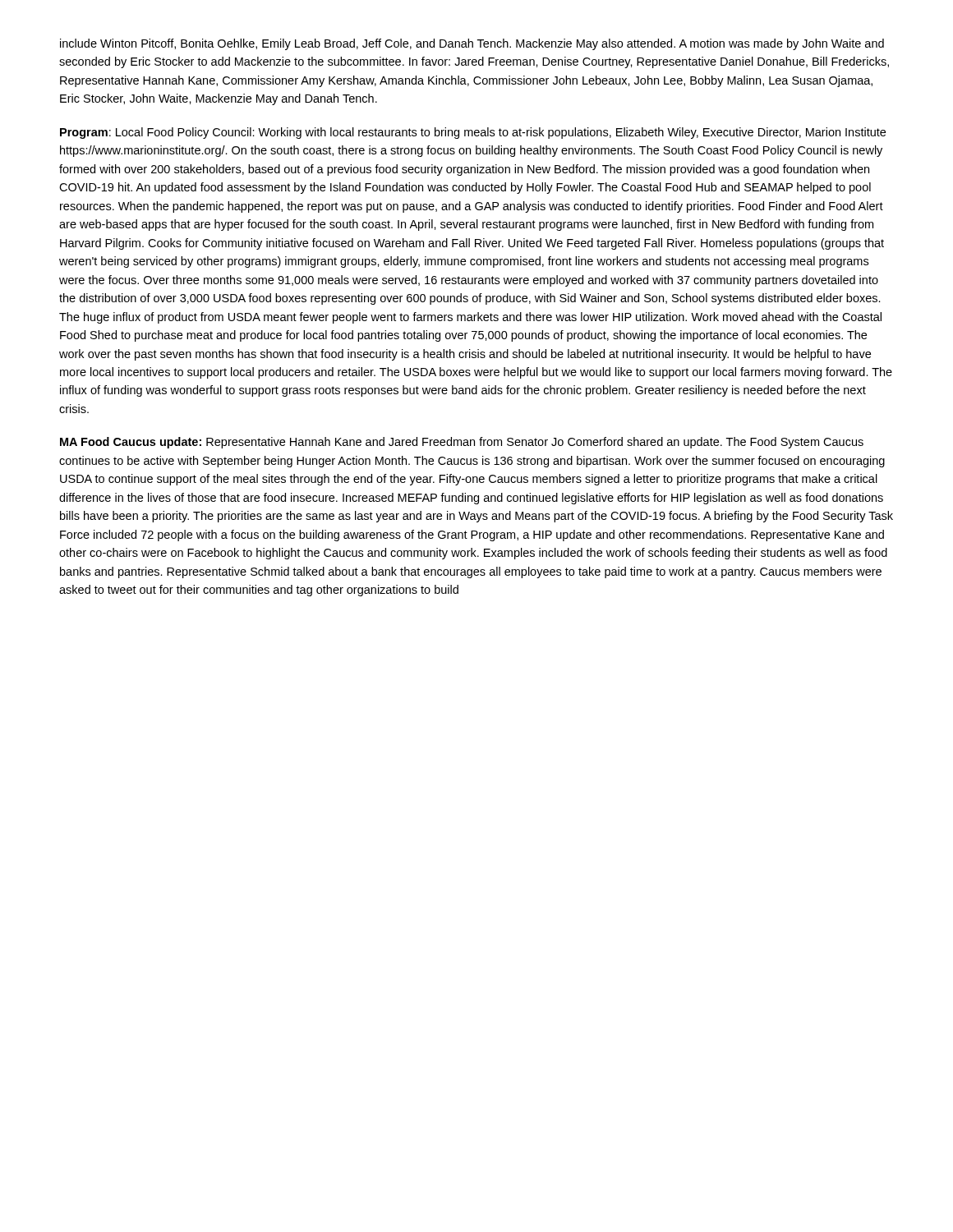Locate the block of text that opens with "MA Food Caucus update: Representative Hannah"

[x=476, y=516]
